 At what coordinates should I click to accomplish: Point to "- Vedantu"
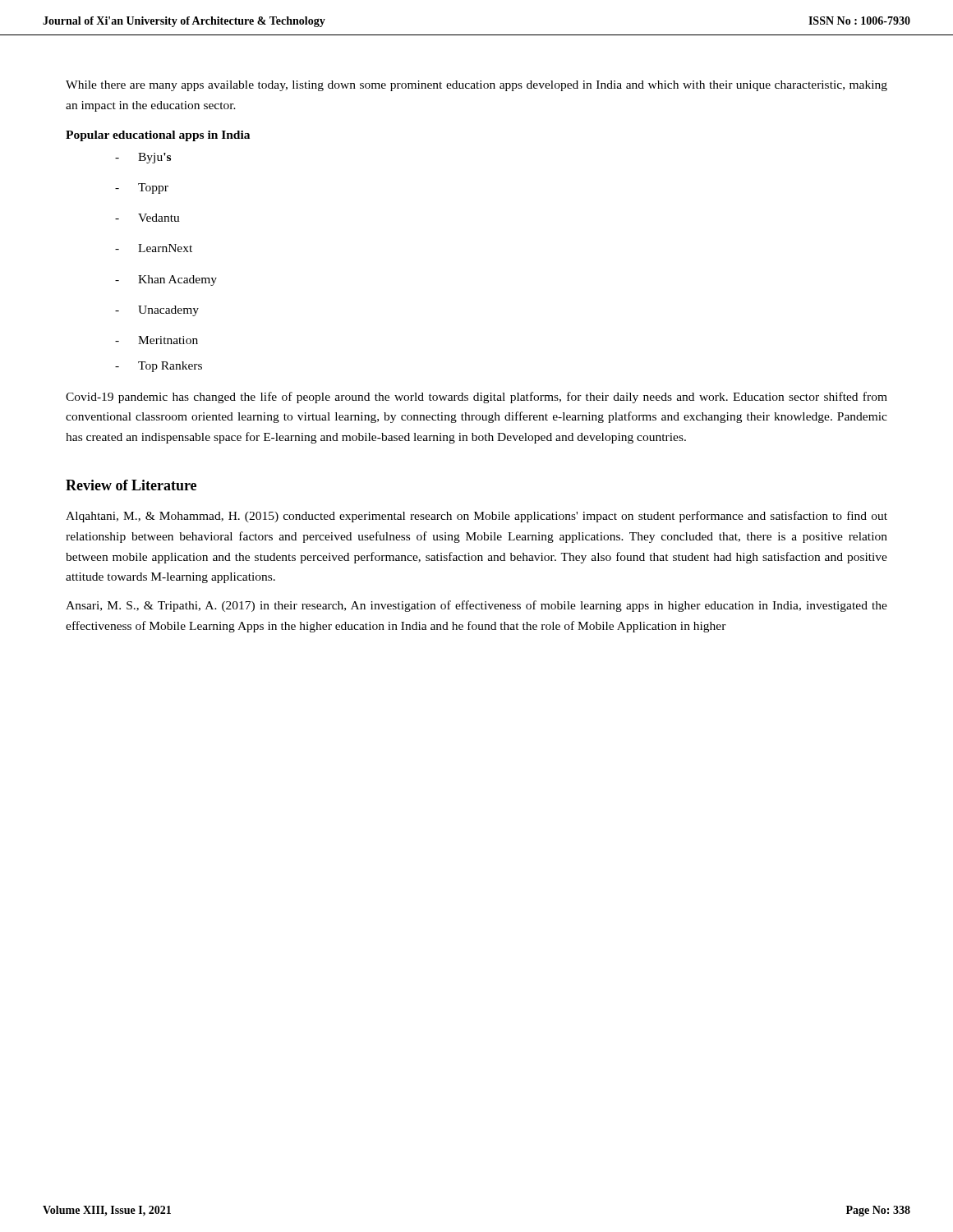tap(147, 217)
